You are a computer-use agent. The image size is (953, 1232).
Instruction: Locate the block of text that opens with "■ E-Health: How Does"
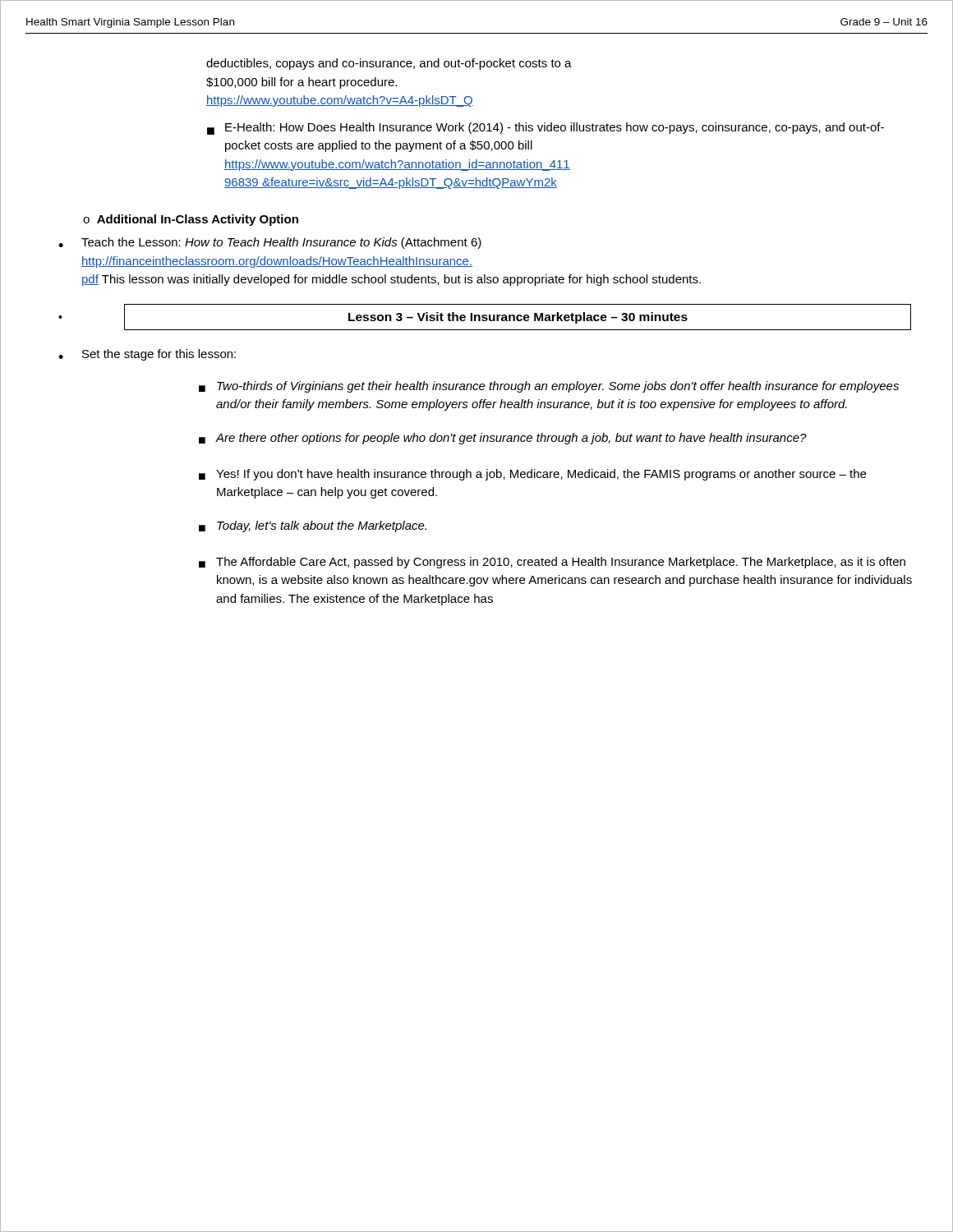pos(563,155)
